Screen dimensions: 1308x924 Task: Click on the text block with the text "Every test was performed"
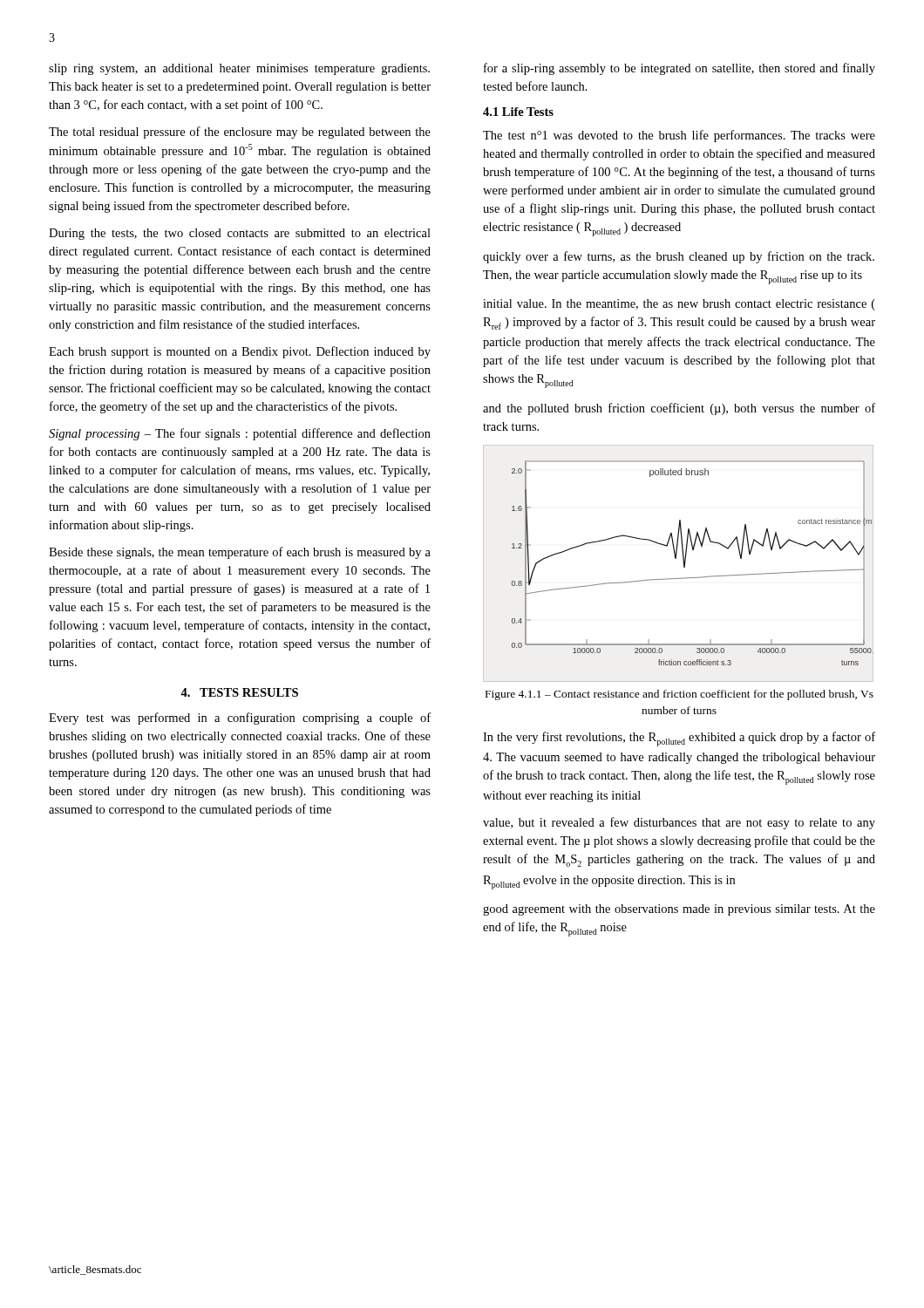click(x=240, y=764)
